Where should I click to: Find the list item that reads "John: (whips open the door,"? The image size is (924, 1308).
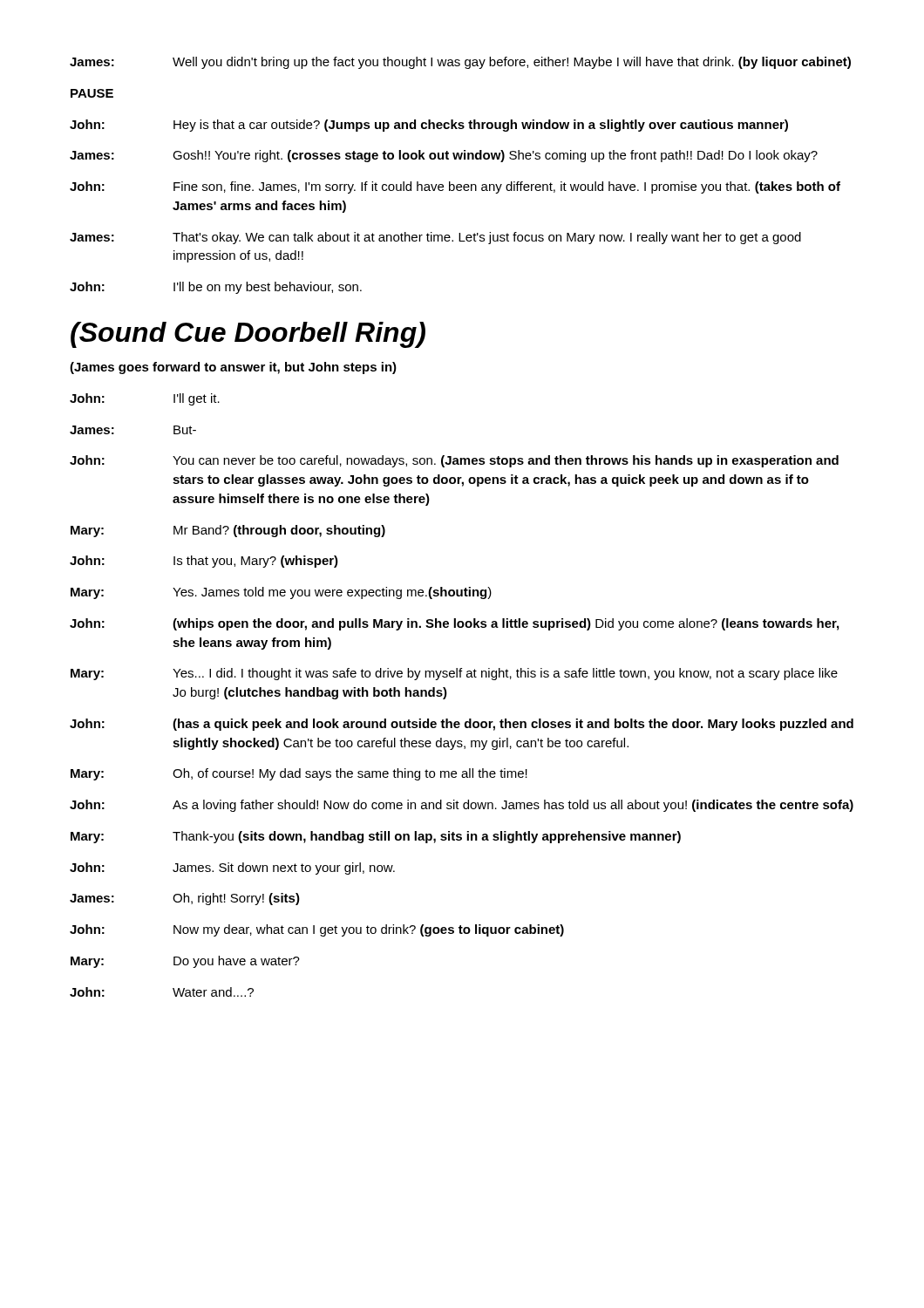coord(462,633)
